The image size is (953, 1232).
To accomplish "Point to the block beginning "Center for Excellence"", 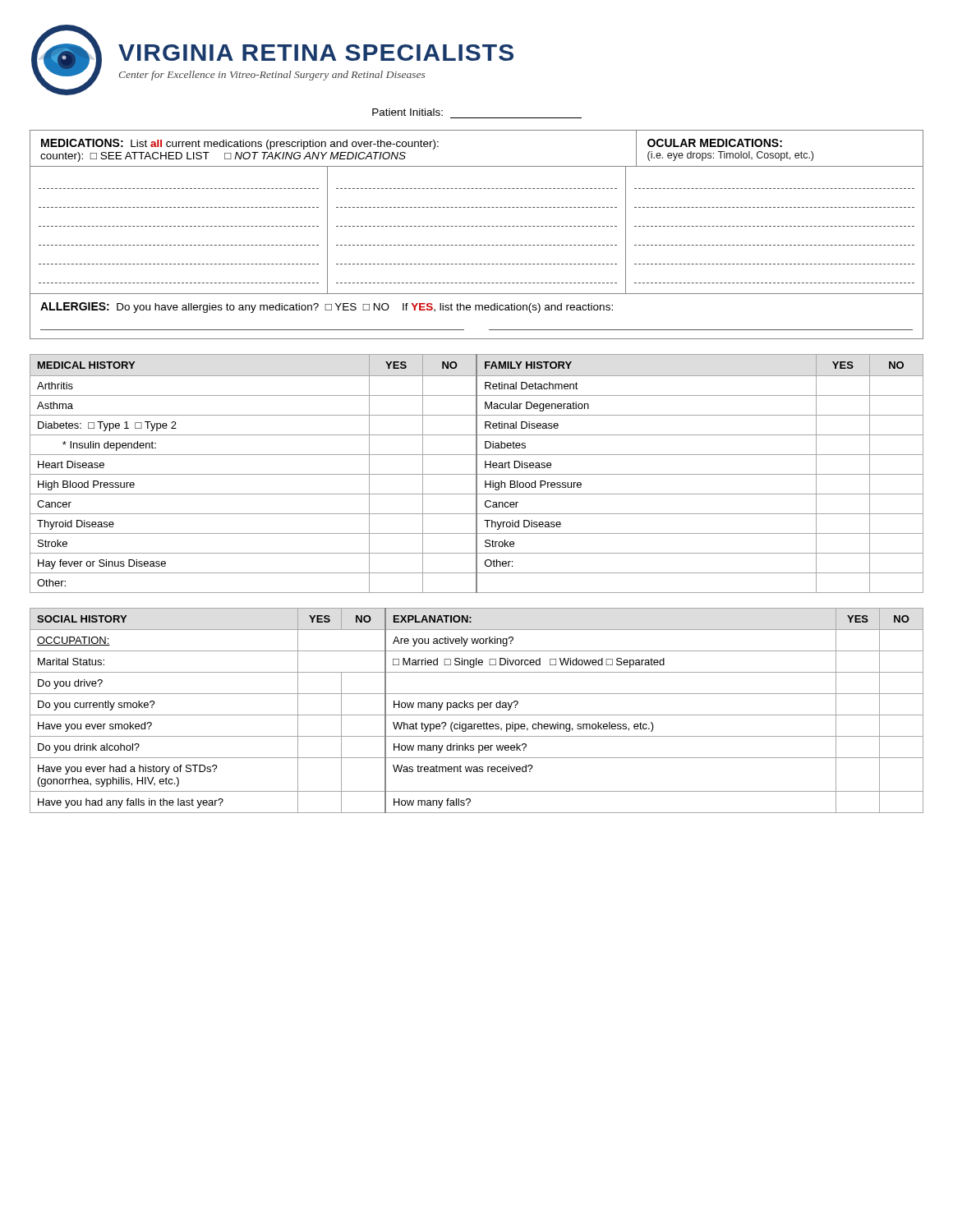I will pos(272,74).
